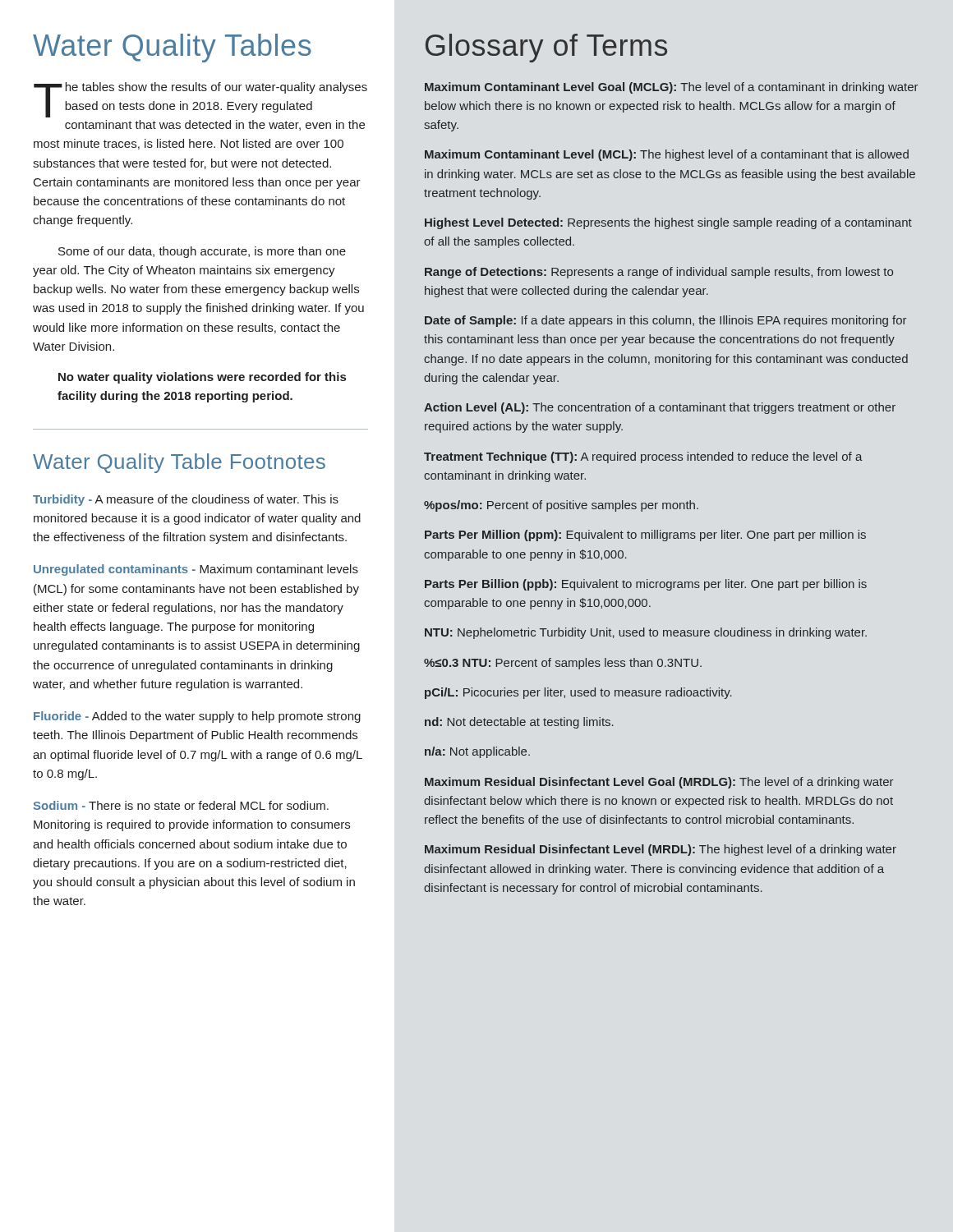
Task: Locate the block of text that opens with "Highest Level Detected: Represents"
Action: [x=672, y=232]
